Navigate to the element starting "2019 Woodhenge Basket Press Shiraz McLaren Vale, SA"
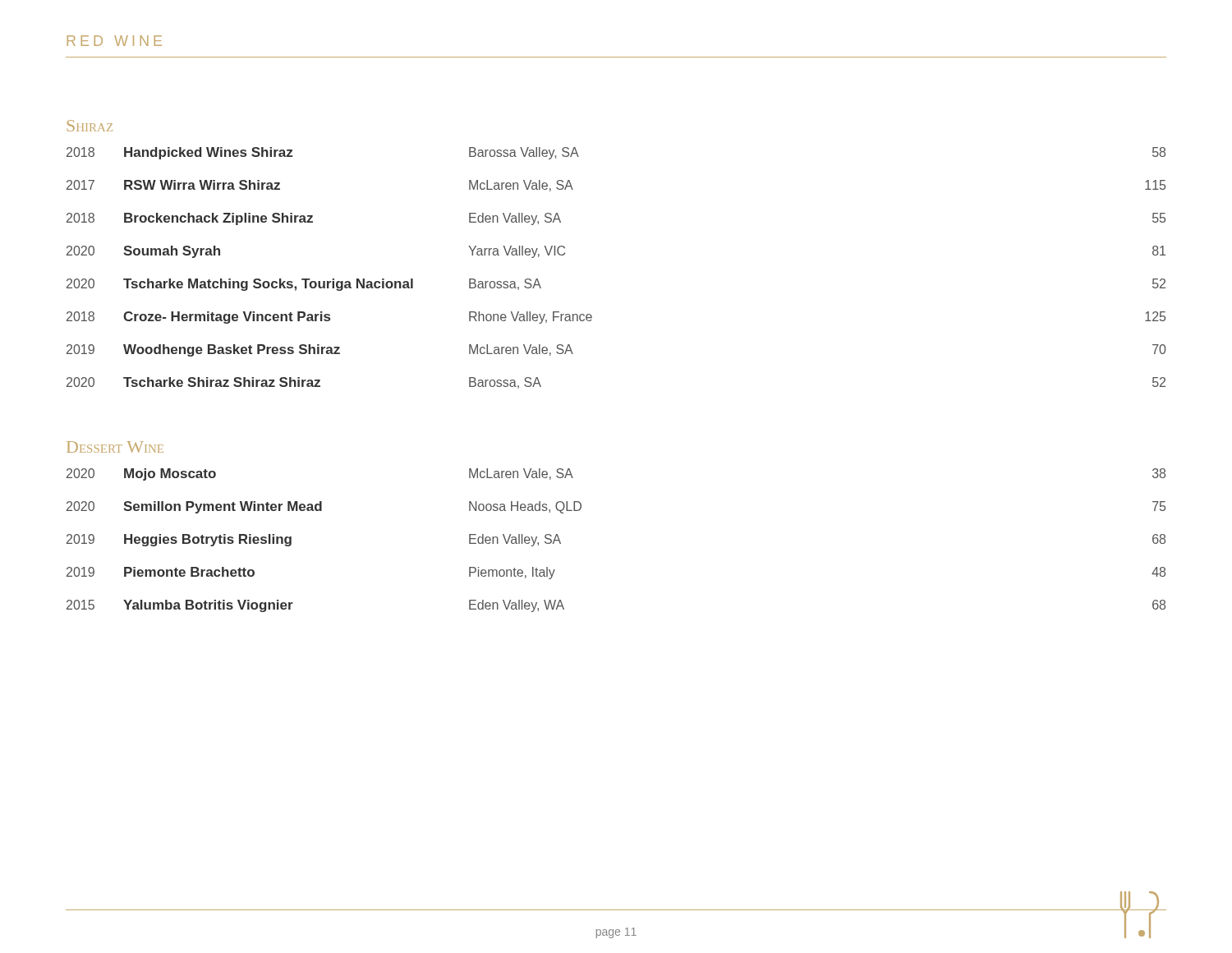 pyautogui.click(x=84, y=350)
